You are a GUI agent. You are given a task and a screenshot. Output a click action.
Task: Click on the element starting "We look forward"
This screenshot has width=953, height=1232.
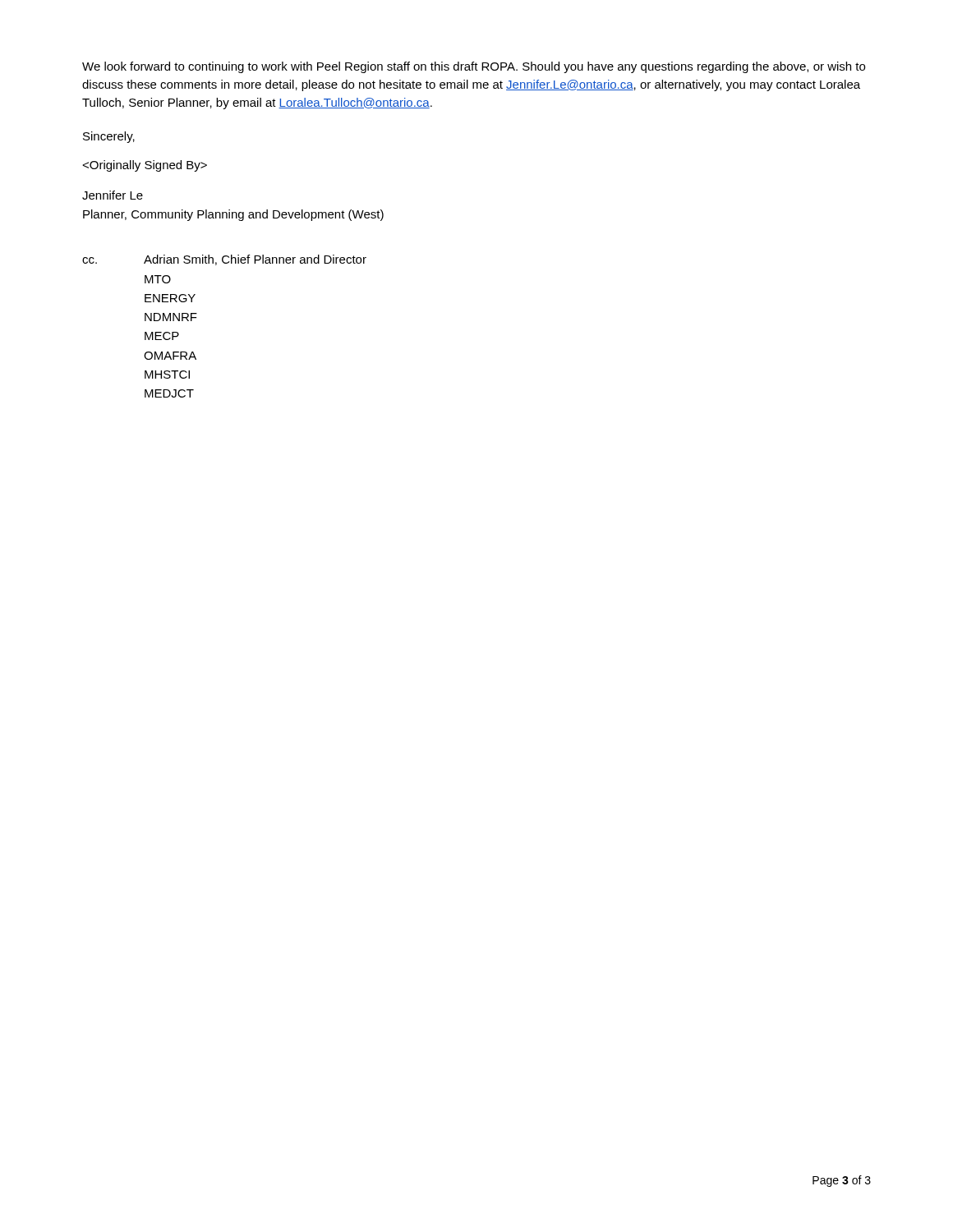pyautogui.click(x=474, y=84)
